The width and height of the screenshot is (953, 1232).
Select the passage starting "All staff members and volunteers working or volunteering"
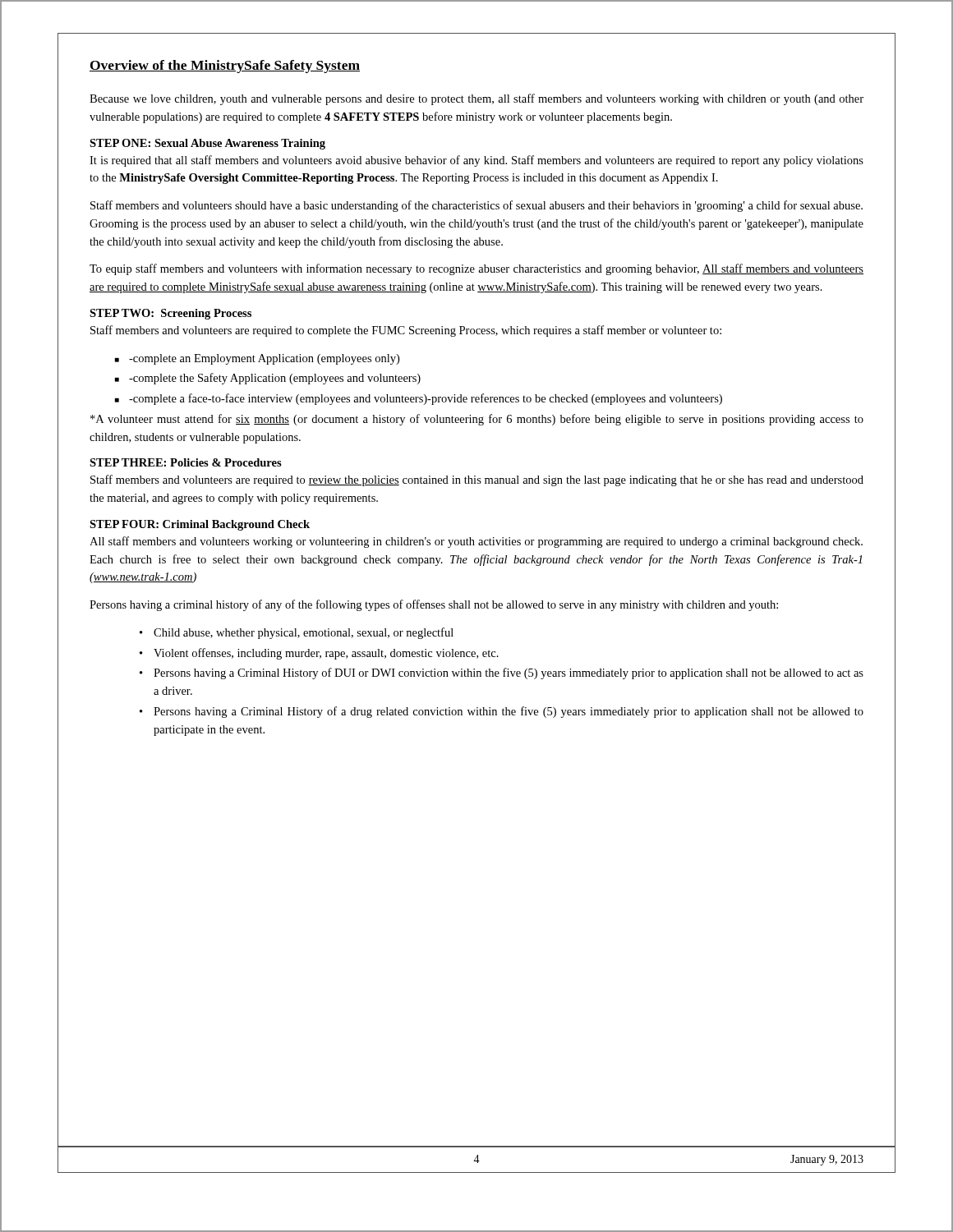[476, 559]
